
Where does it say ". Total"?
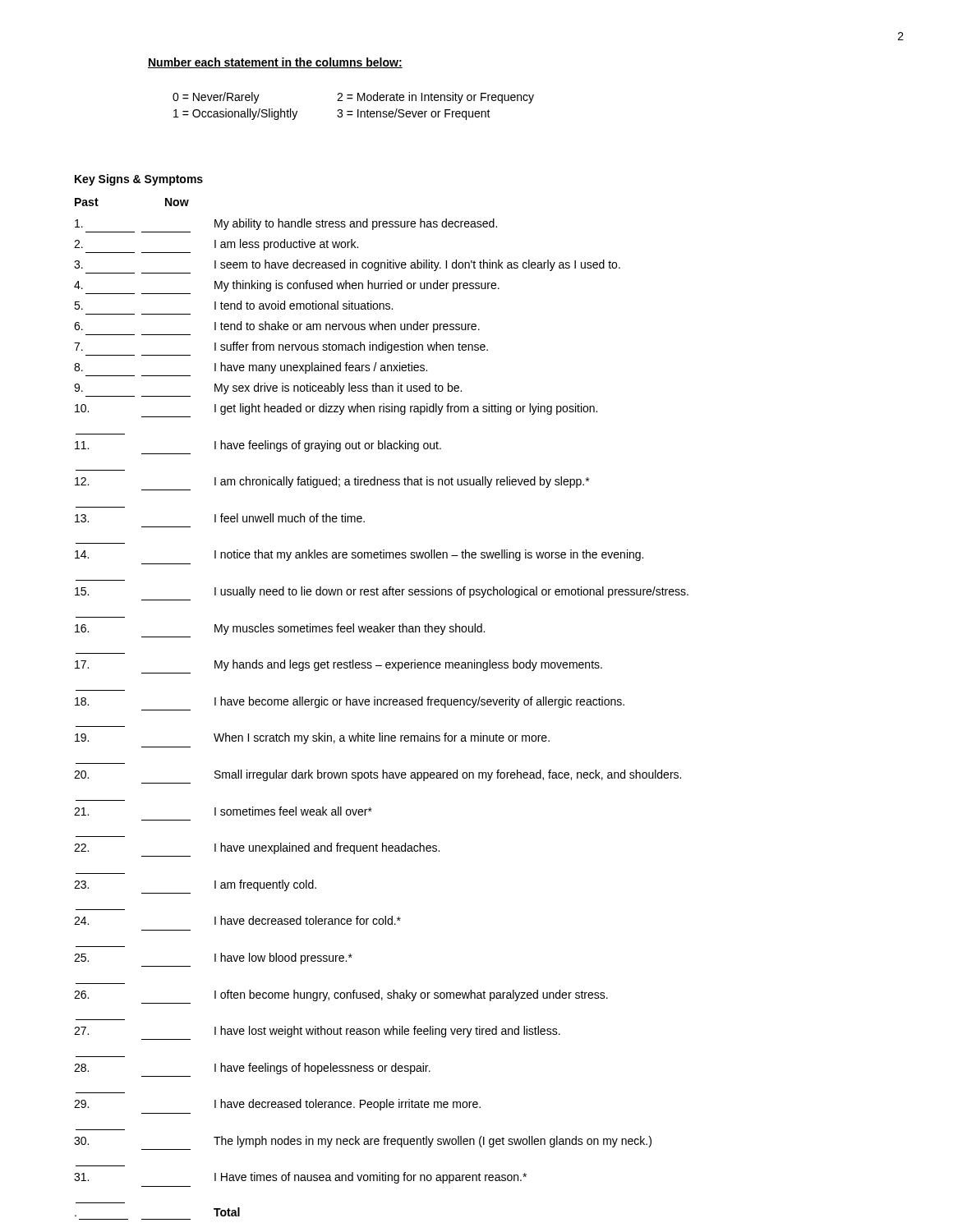point(157,1213)
